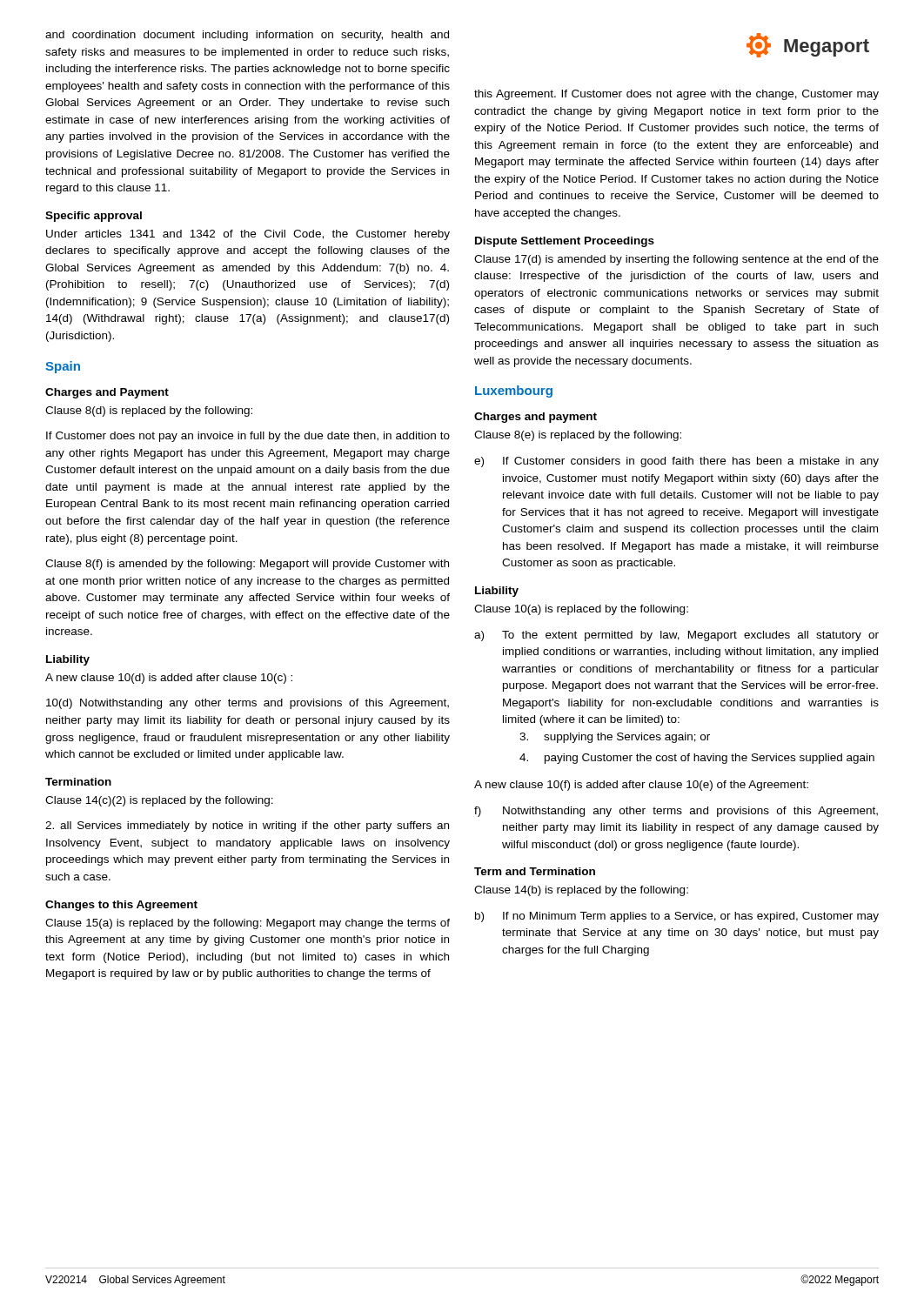Point to "Changes to this Agreement"
924x1305 pixels.
[121, 904]
